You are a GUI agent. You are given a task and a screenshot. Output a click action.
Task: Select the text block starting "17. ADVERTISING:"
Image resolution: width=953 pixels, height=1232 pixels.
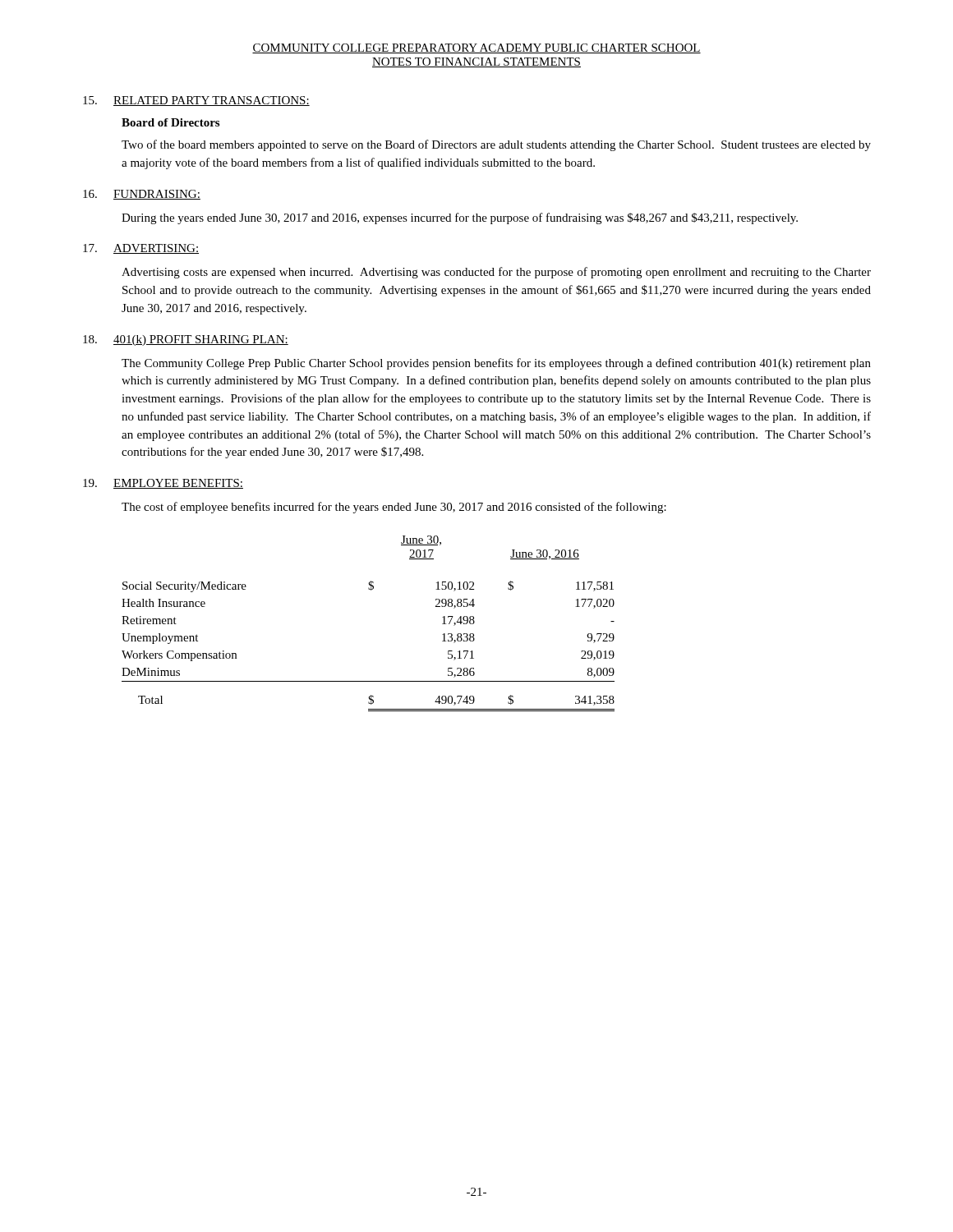pyautogui.click(x=141, y=249)
